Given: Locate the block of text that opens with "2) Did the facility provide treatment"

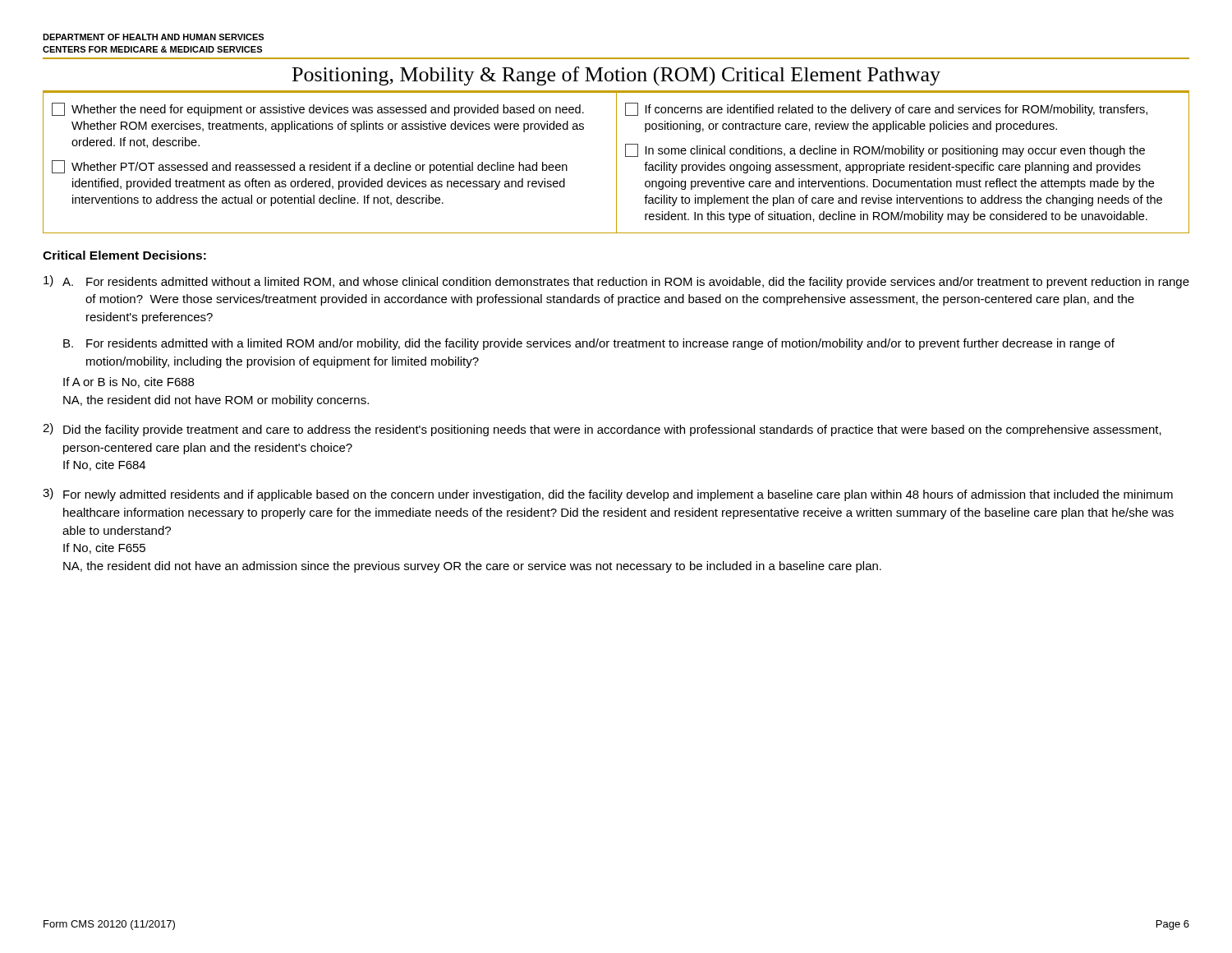Looking at the screenshot, I should pyautogui.click(x=602, y=430).
